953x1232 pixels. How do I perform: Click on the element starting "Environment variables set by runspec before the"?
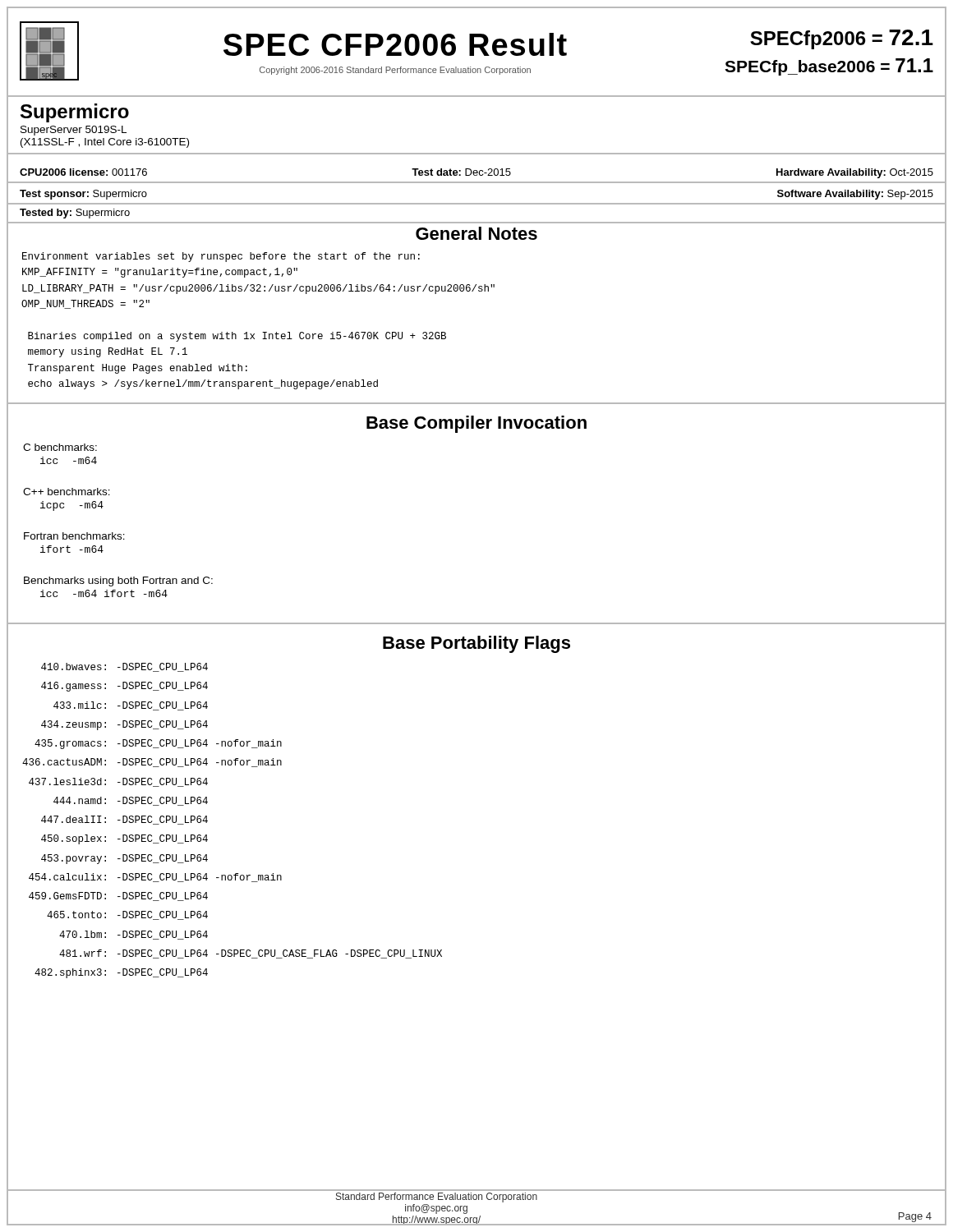tap(221, 257)
